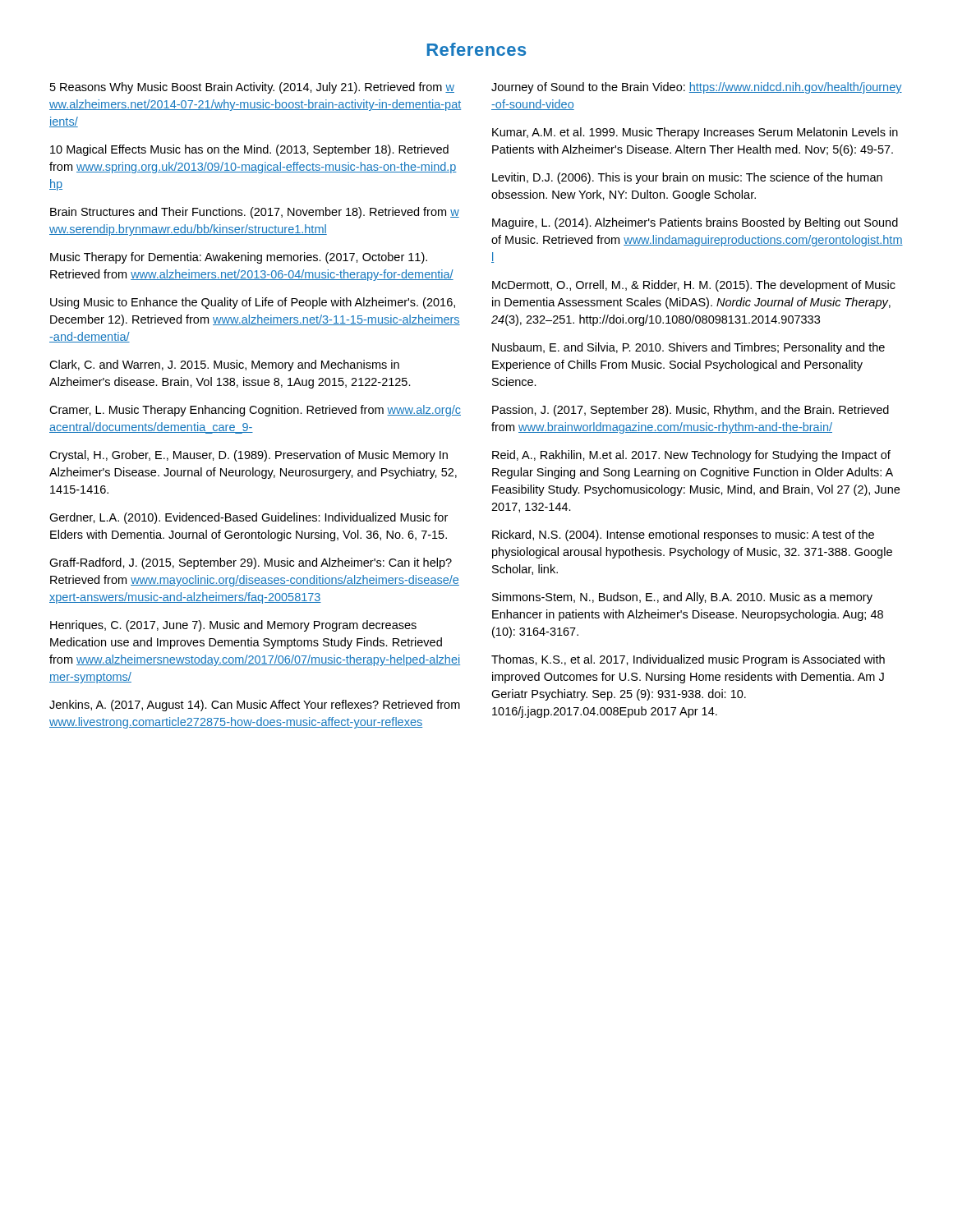
Task: Point to the region starting "Levitin, D.J. (2006). This"
Action: click(x=687, y=186)
